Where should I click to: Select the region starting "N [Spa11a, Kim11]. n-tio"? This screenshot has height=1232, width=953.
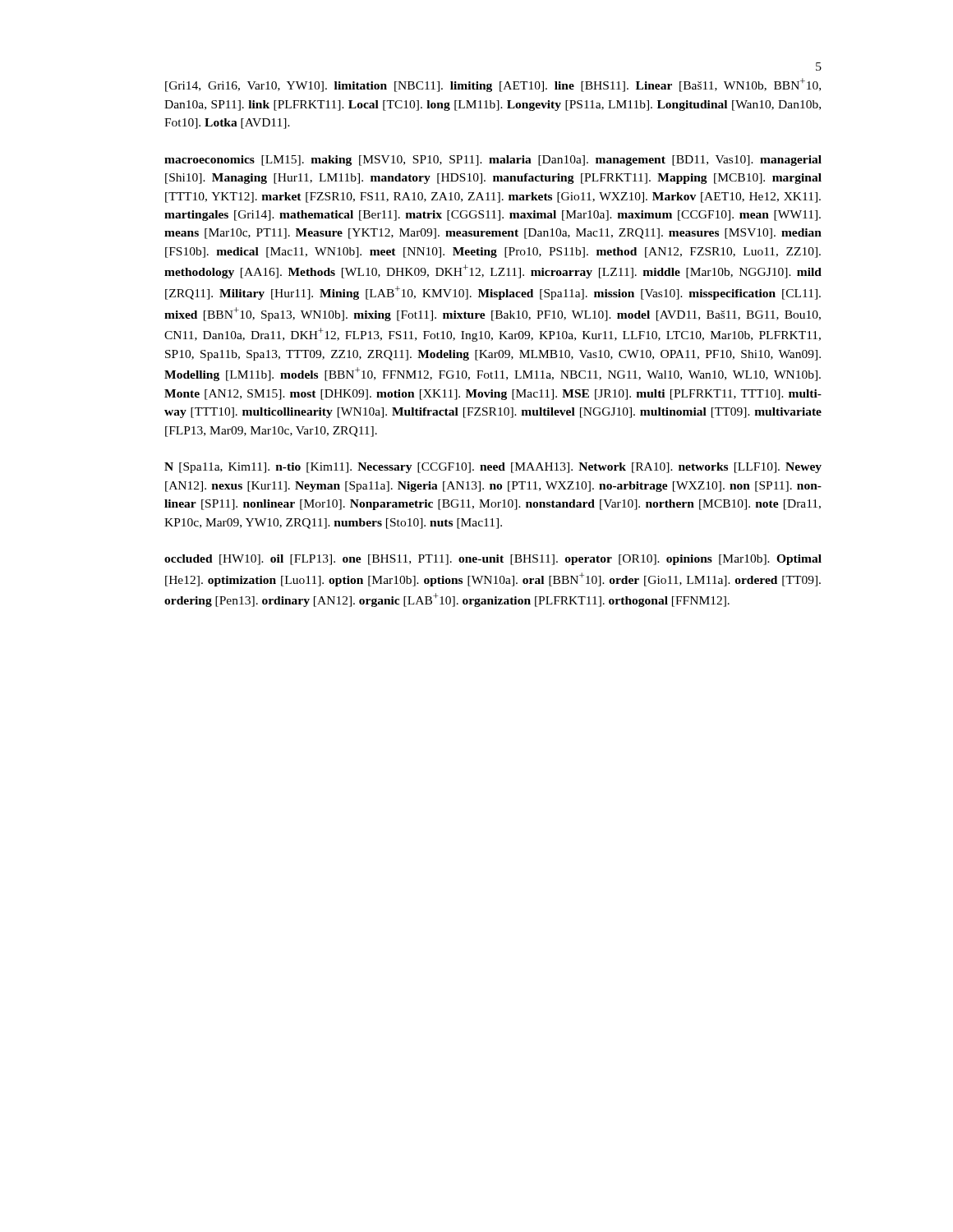[493, 494]
